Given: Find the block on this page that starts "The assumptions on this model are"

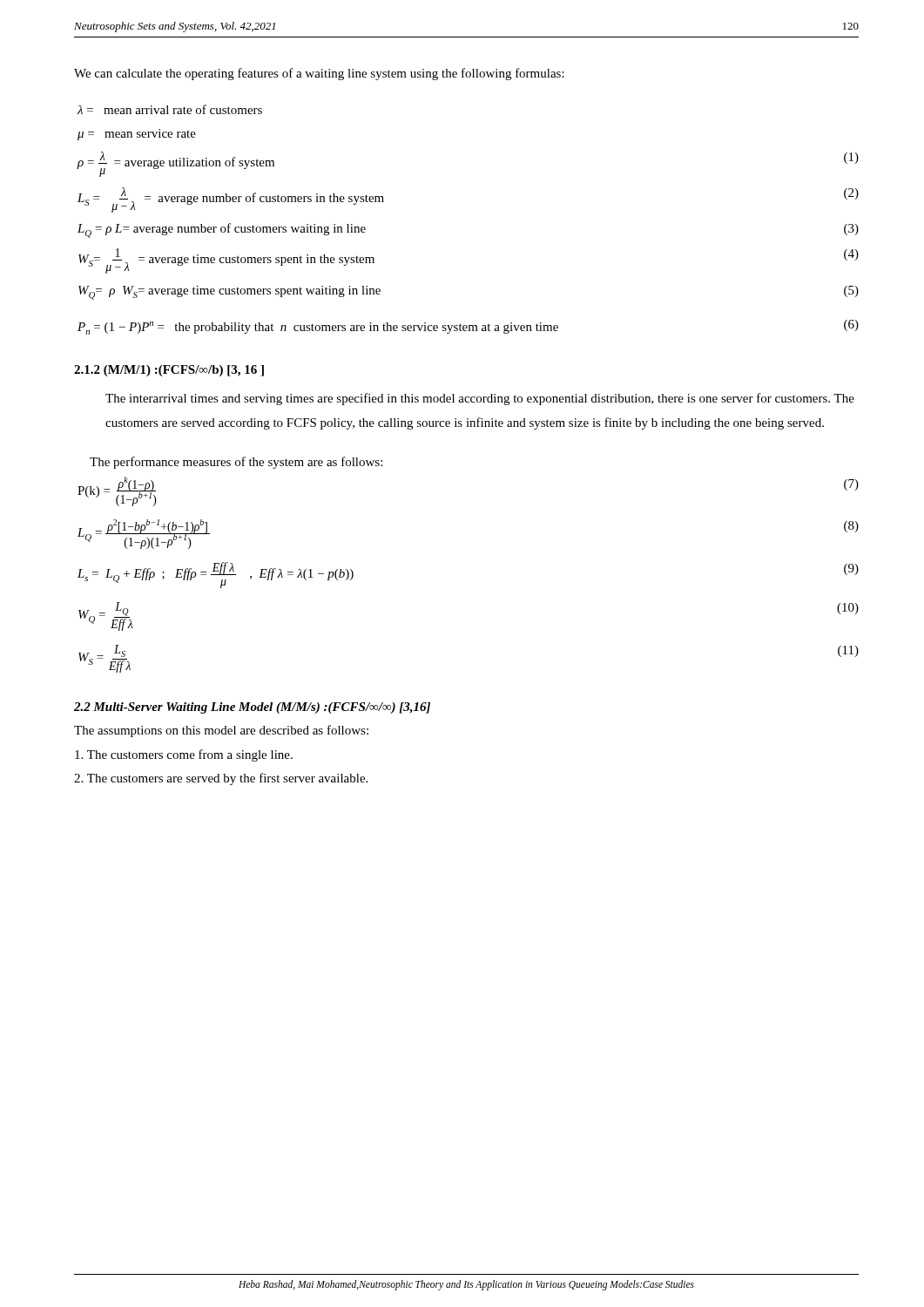Looking at the screenshot, I should click(222, 730).
